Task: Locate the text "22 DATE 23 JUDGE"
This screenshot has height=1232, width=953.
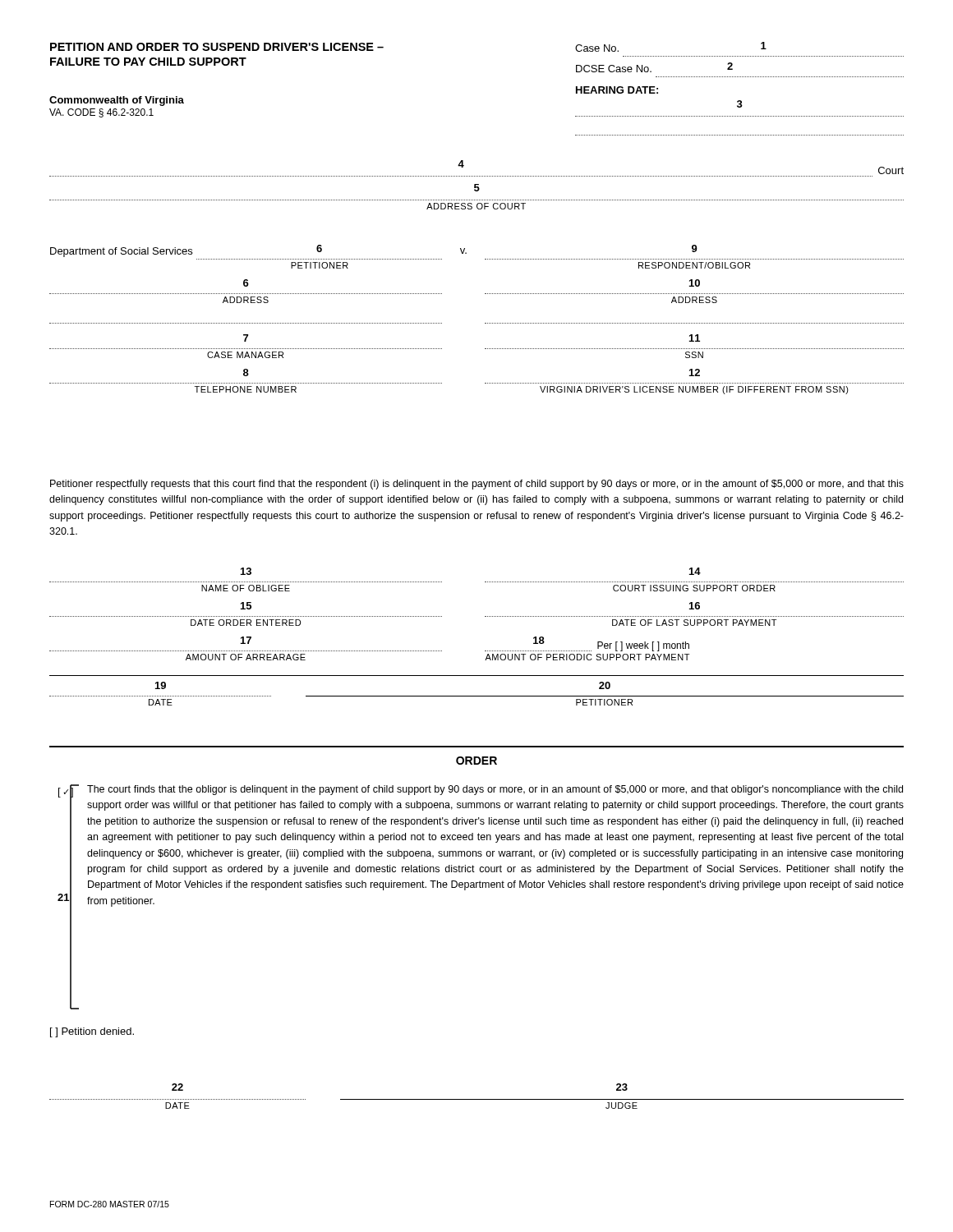Action: pos(476,1096)
